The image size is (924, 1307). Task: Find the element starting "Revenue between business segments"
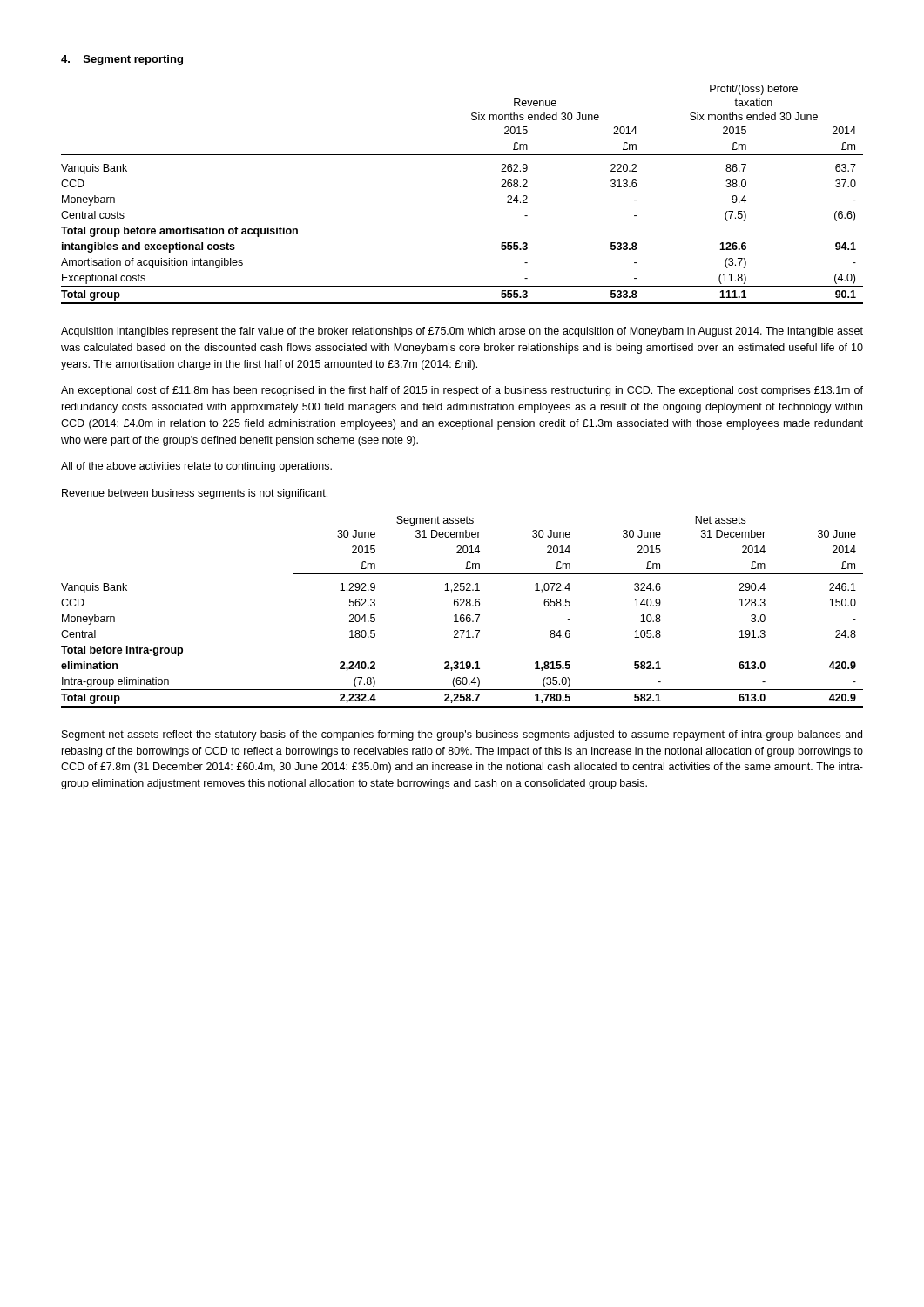(x=195, y=493)
